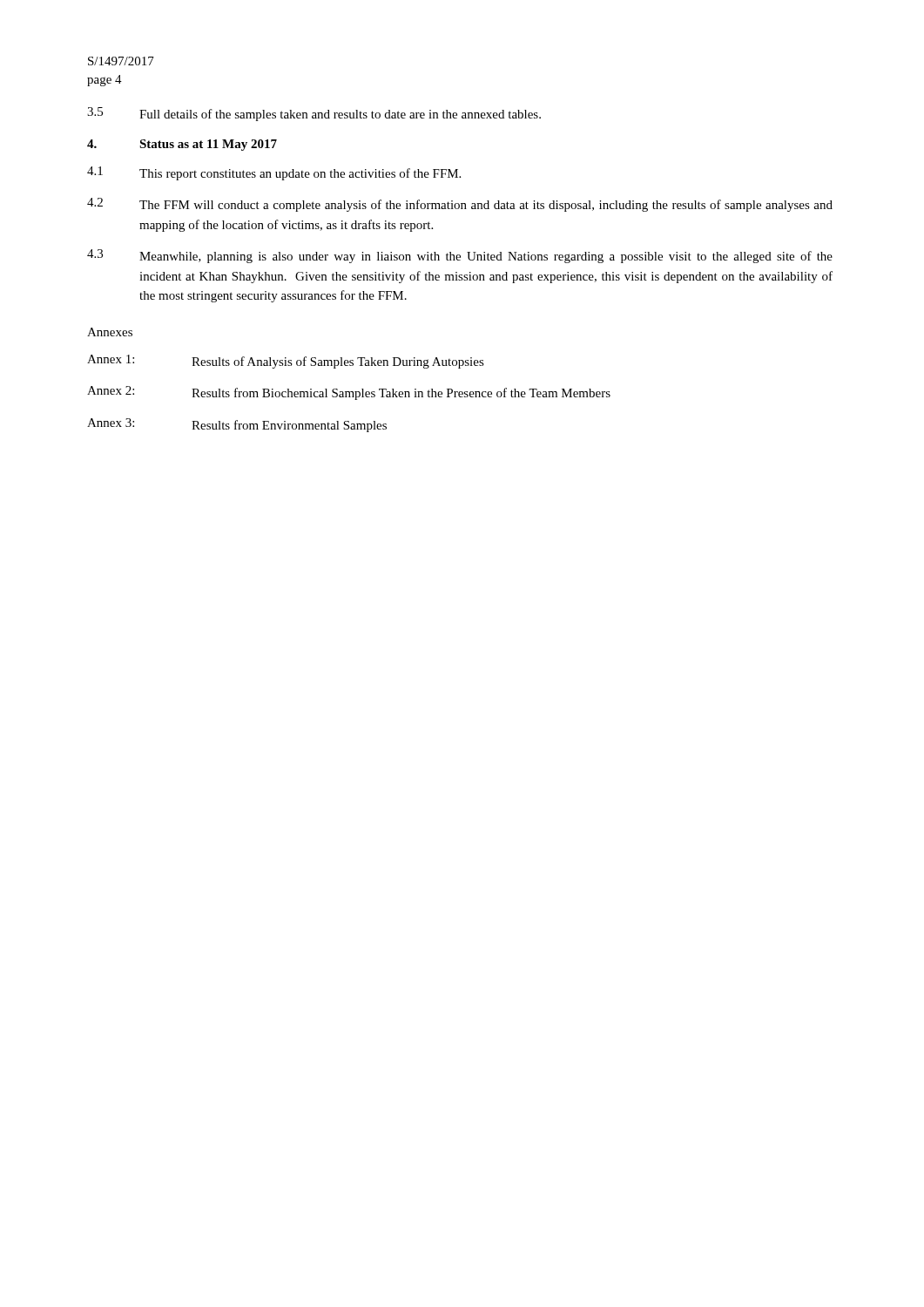Viewport: 924px width, 1307px height.
Task: Navigate to the text starting "2 The FFM will conduct a"
Action: [x=460, y=215]
